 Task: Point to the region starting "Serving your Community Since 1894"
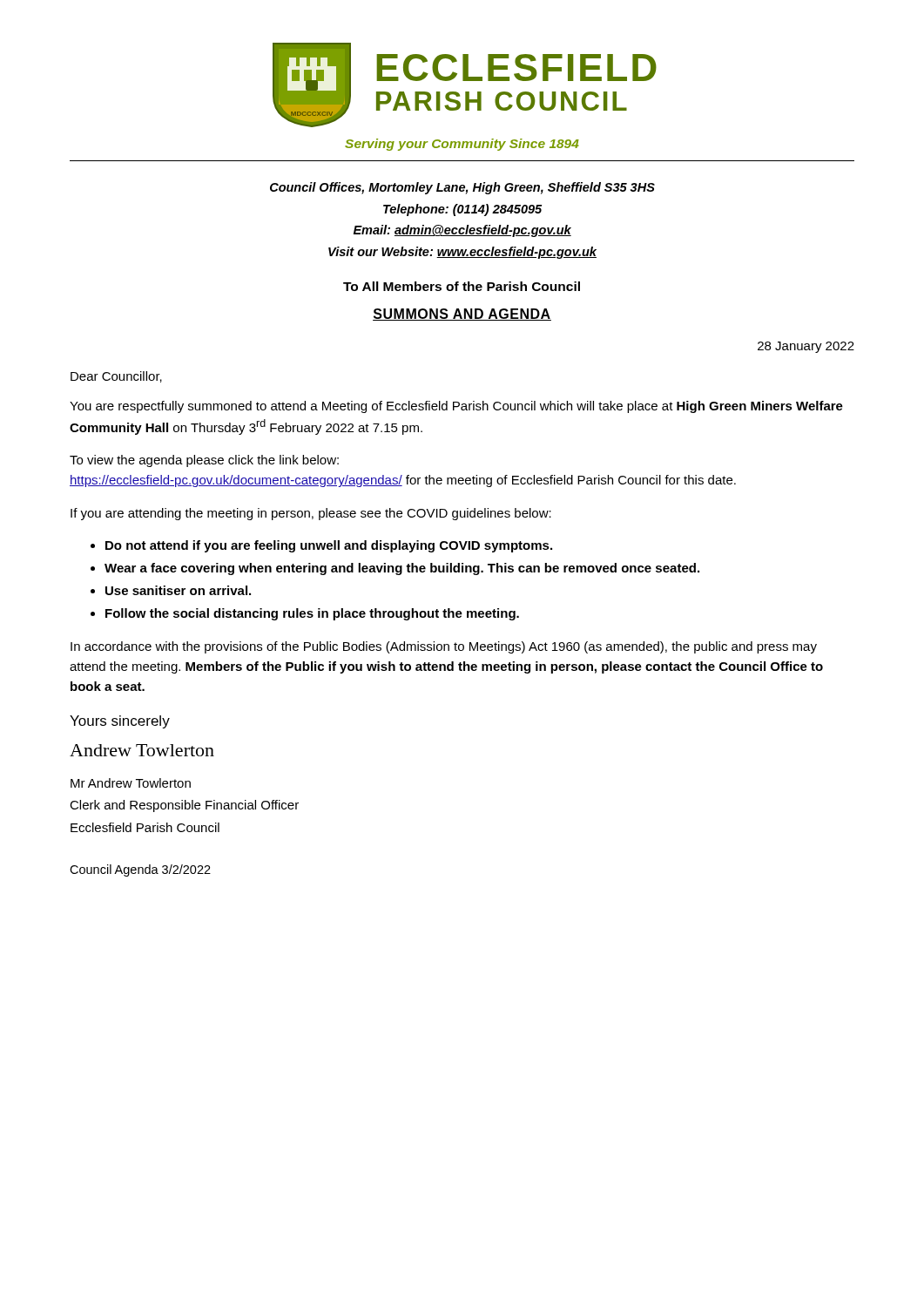[x=462, y=143]
